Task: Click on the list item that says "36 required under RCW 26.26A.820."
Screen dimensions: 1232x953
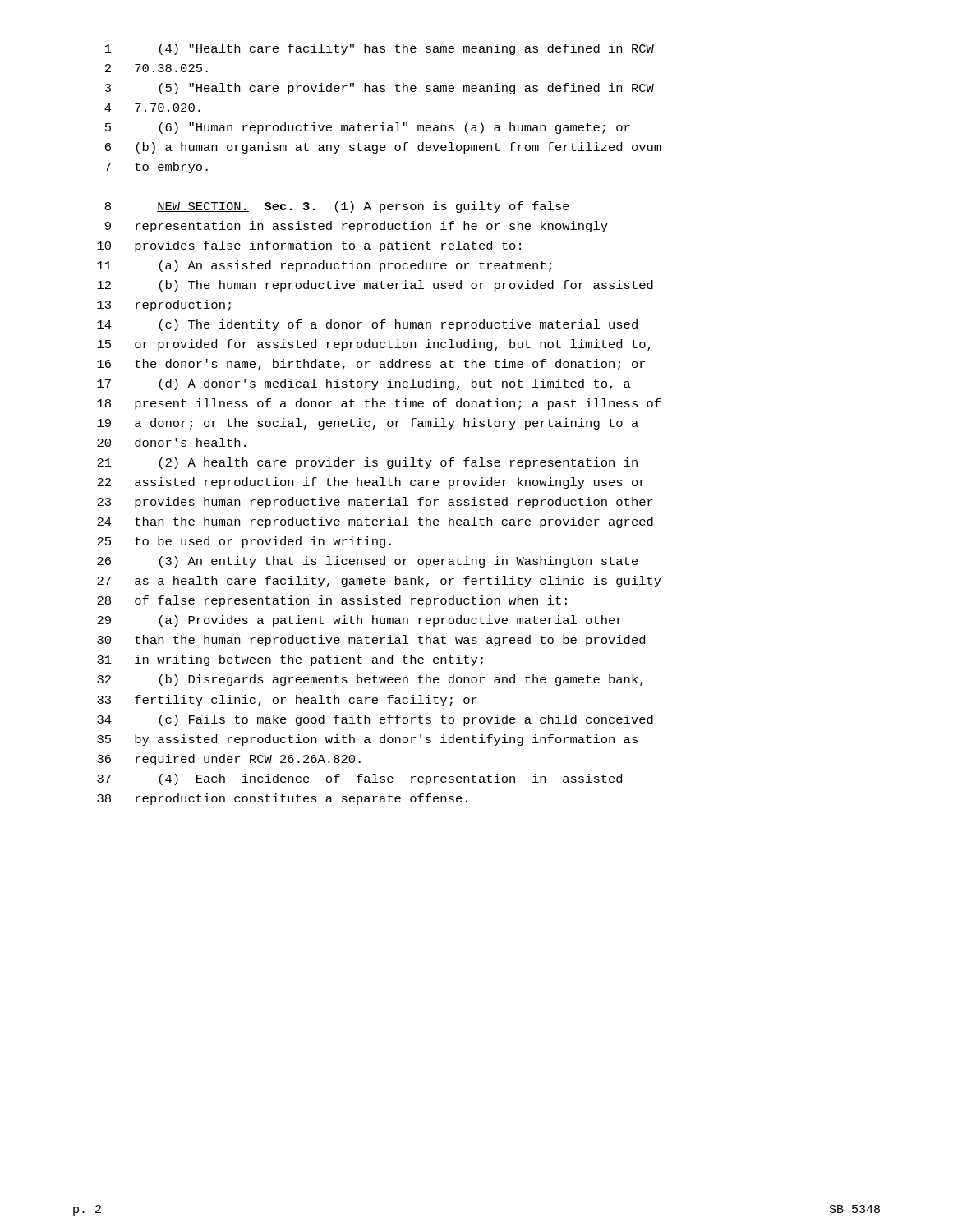Action: click(x=229, y=760)
